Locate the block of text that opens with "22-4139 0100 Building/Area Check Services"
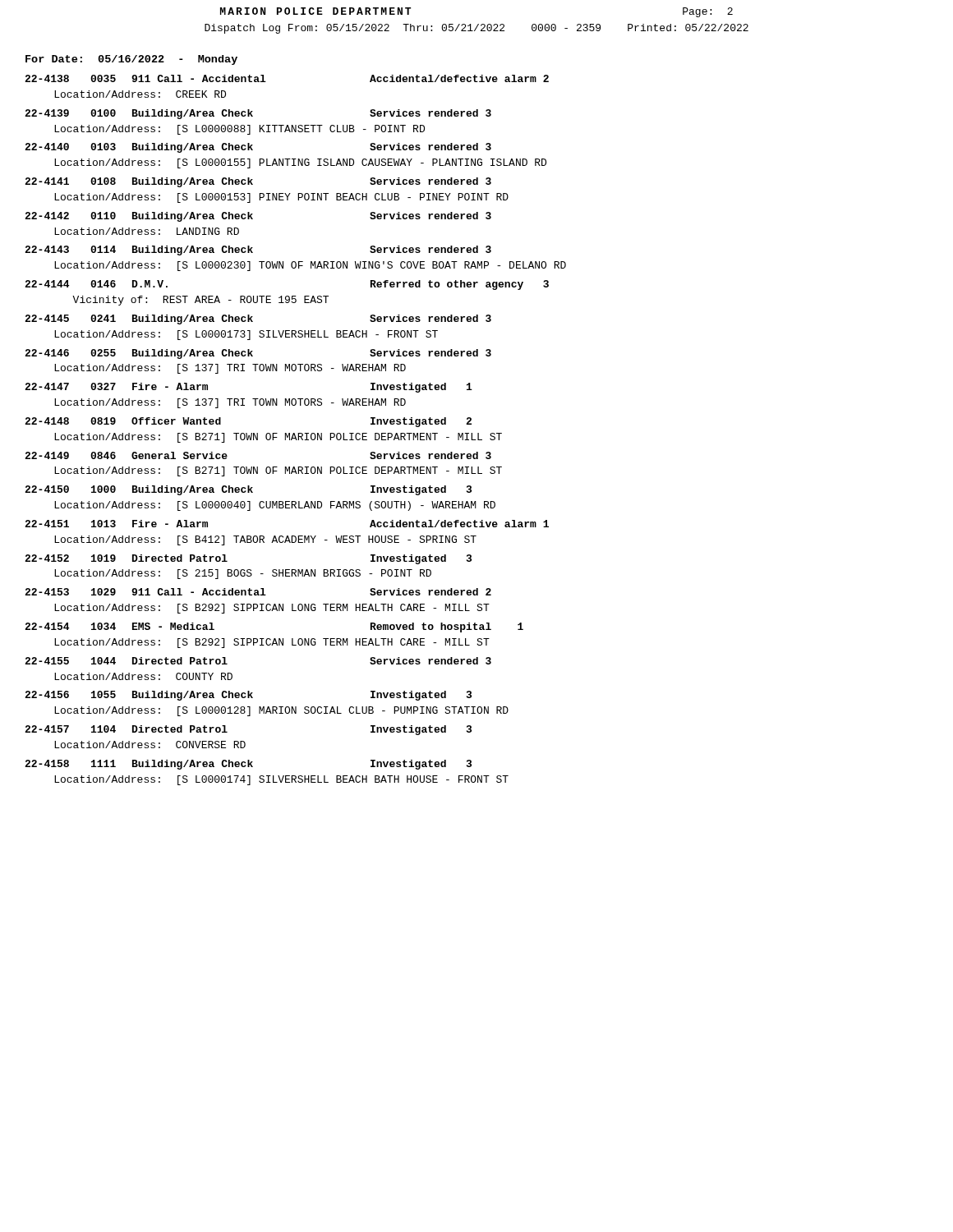 [476, 122]
